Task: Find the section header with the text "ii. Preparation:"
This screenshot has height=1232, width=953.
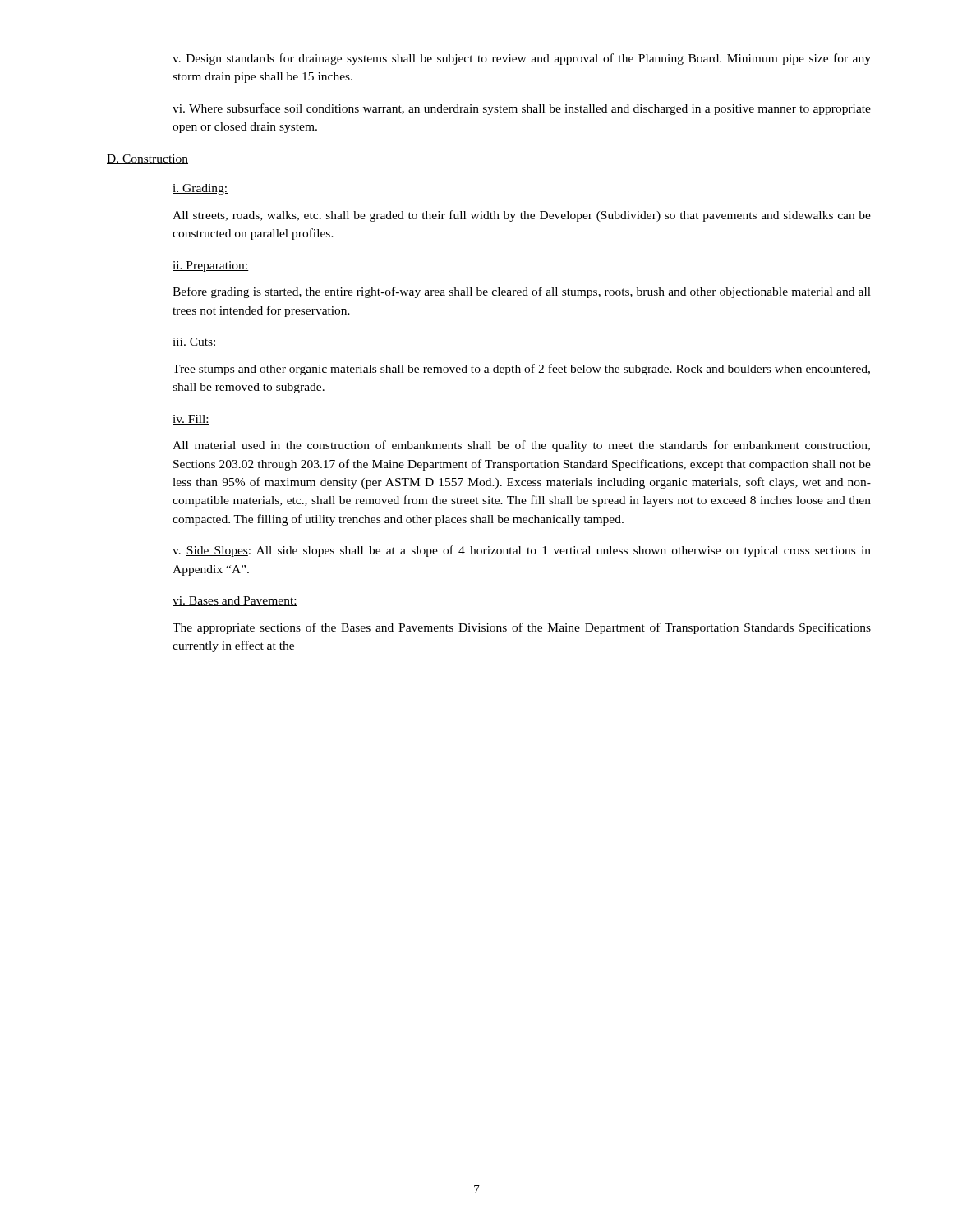Action: coord(210,265)
